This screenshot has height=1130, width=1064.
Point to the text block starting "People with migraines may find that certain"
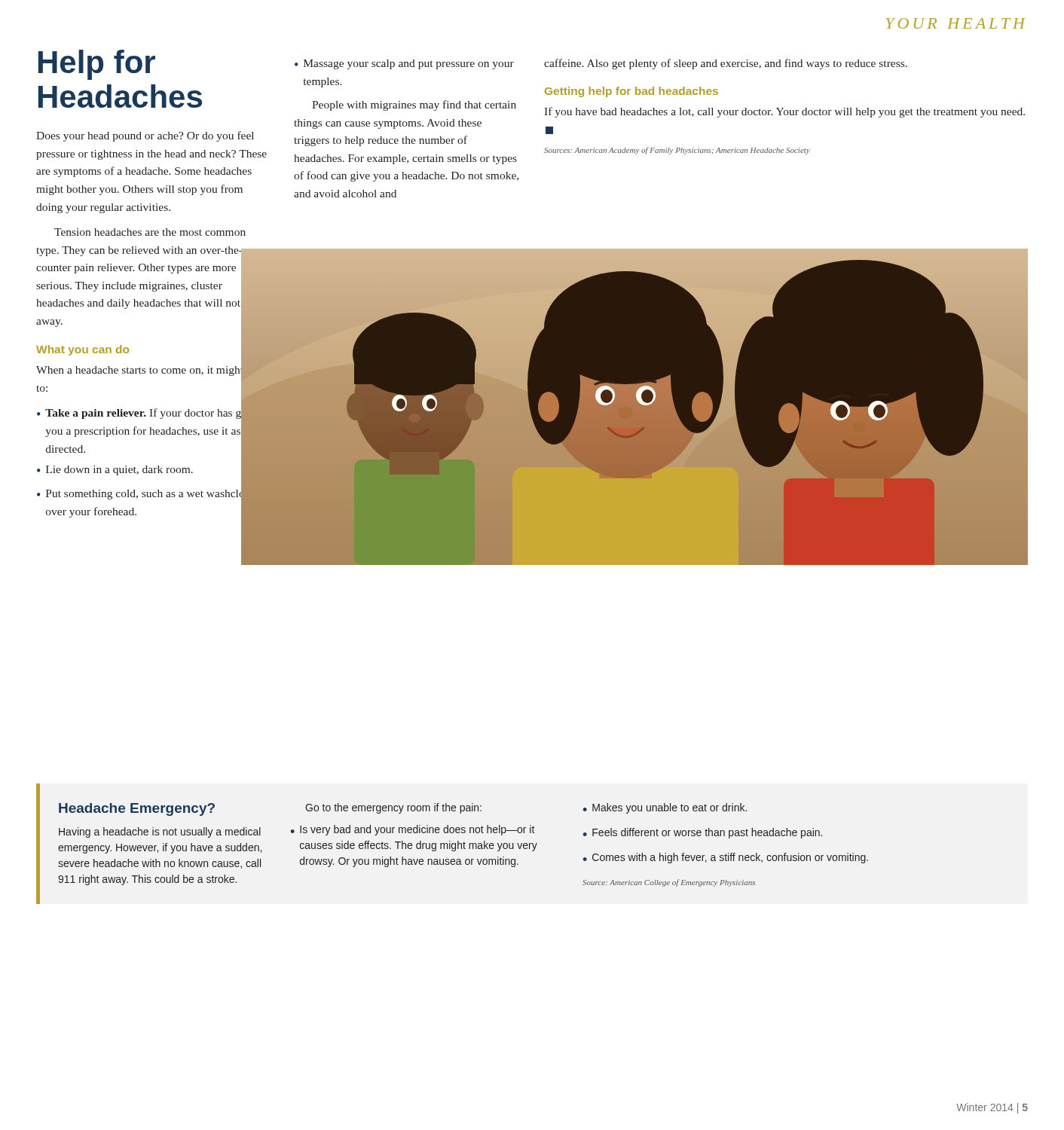click(407, 149)
